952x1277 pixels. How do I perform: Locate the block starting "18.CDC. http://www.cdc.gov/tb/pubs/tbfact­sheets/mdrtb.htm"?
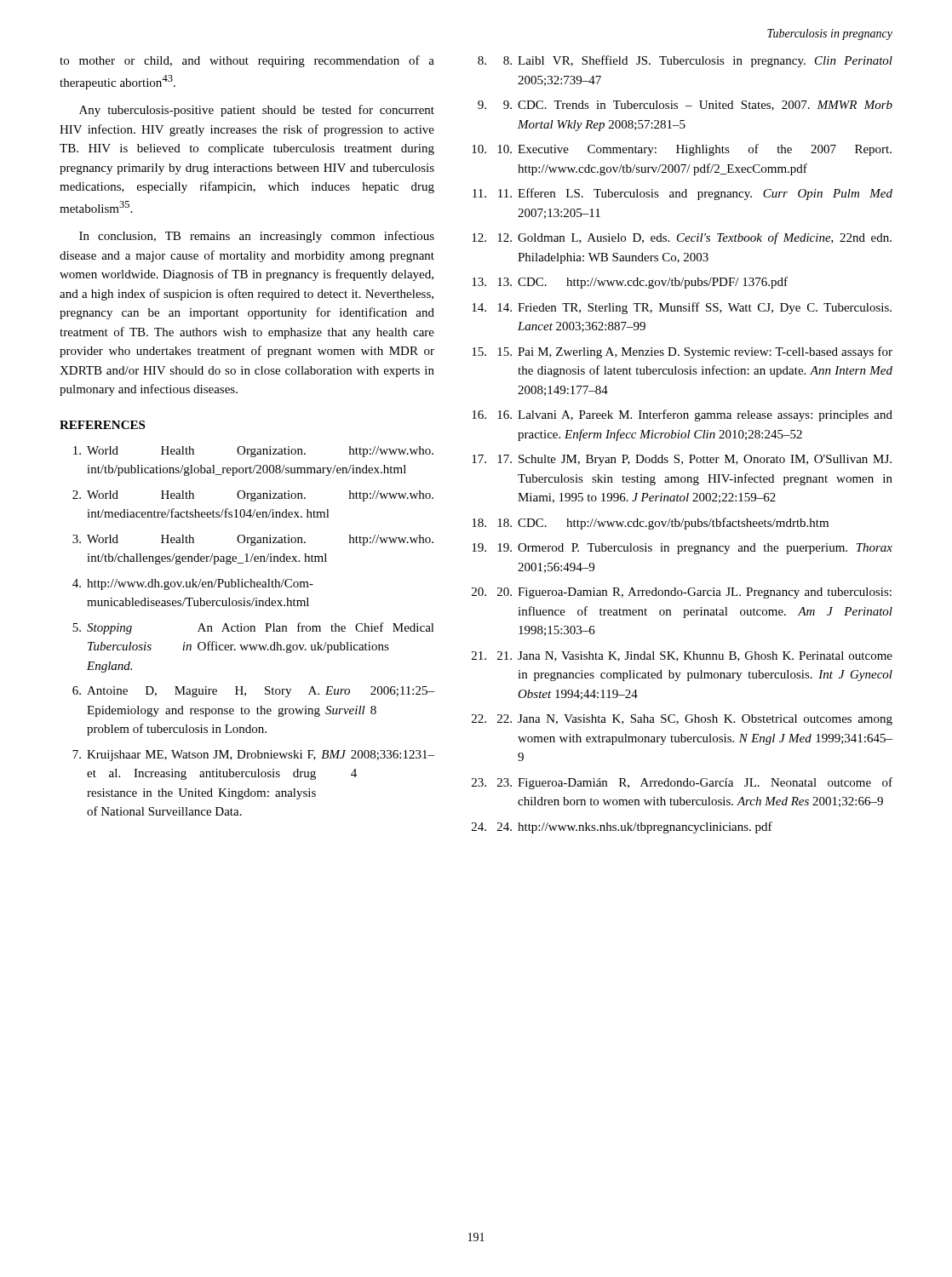click(661, 523)
